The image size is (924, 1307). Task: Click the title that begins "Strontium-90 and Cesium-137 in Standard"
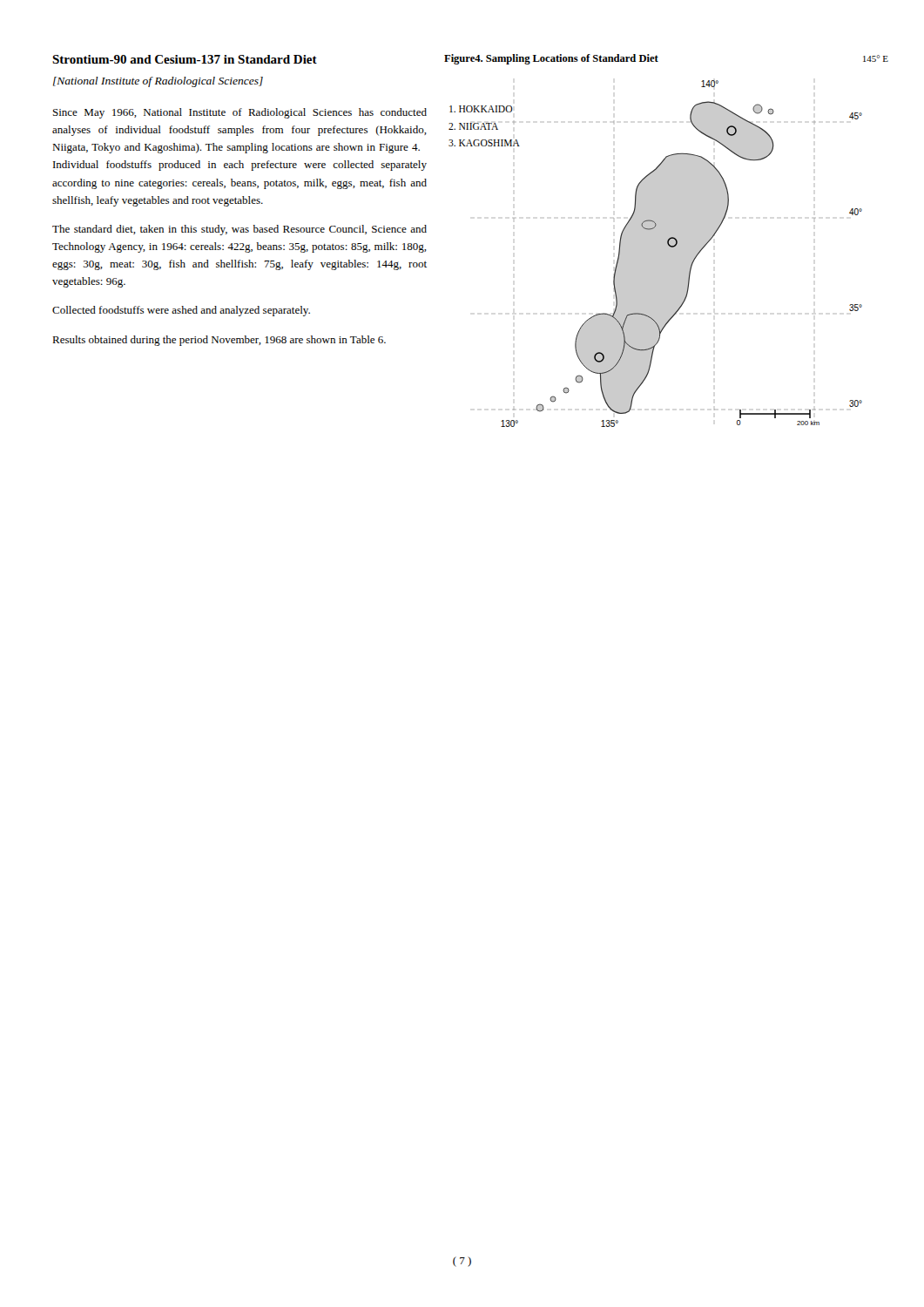[184, 59]
